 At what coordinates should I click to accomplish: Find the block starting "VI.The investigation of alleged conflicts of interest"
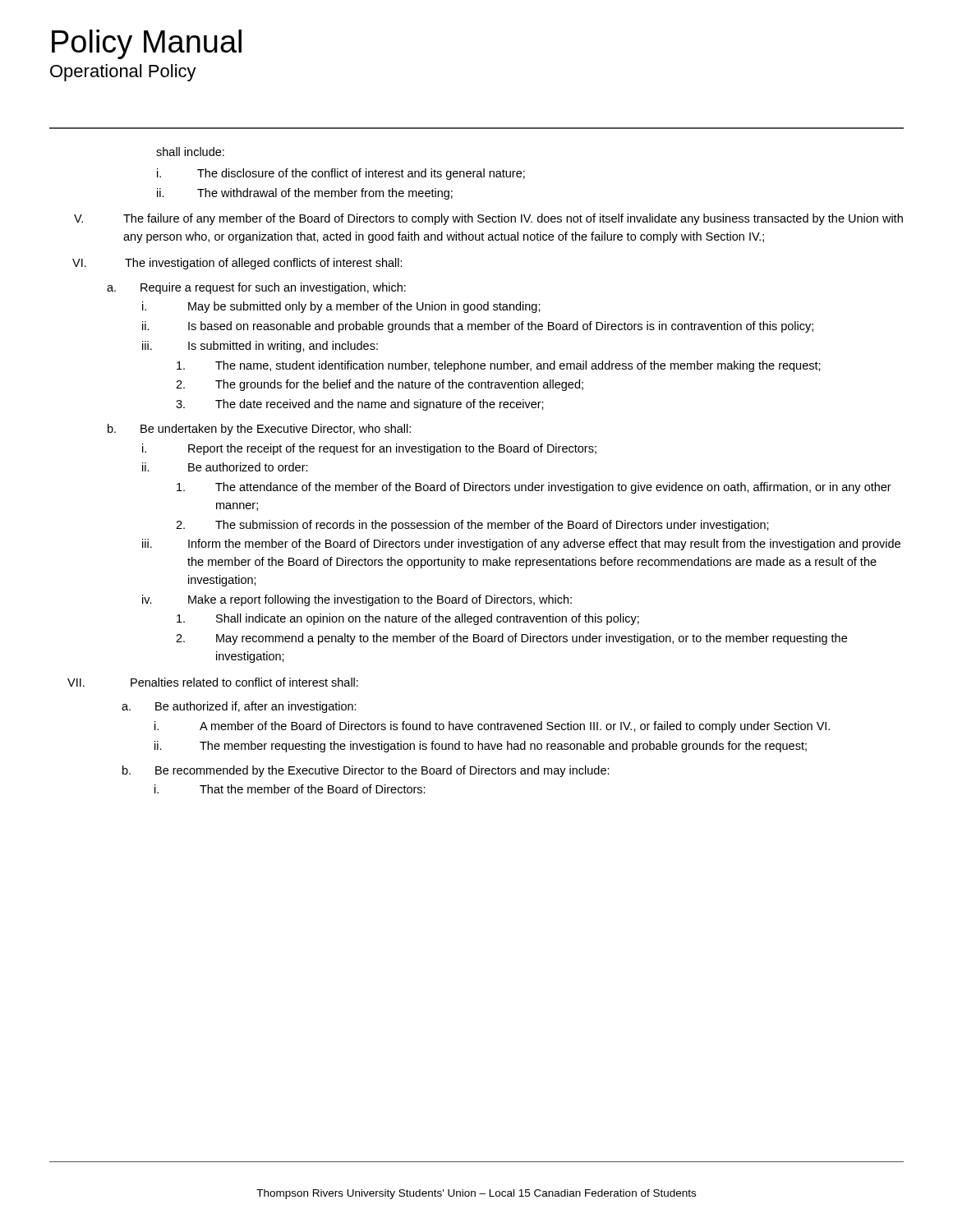click(x=251, y=263)
